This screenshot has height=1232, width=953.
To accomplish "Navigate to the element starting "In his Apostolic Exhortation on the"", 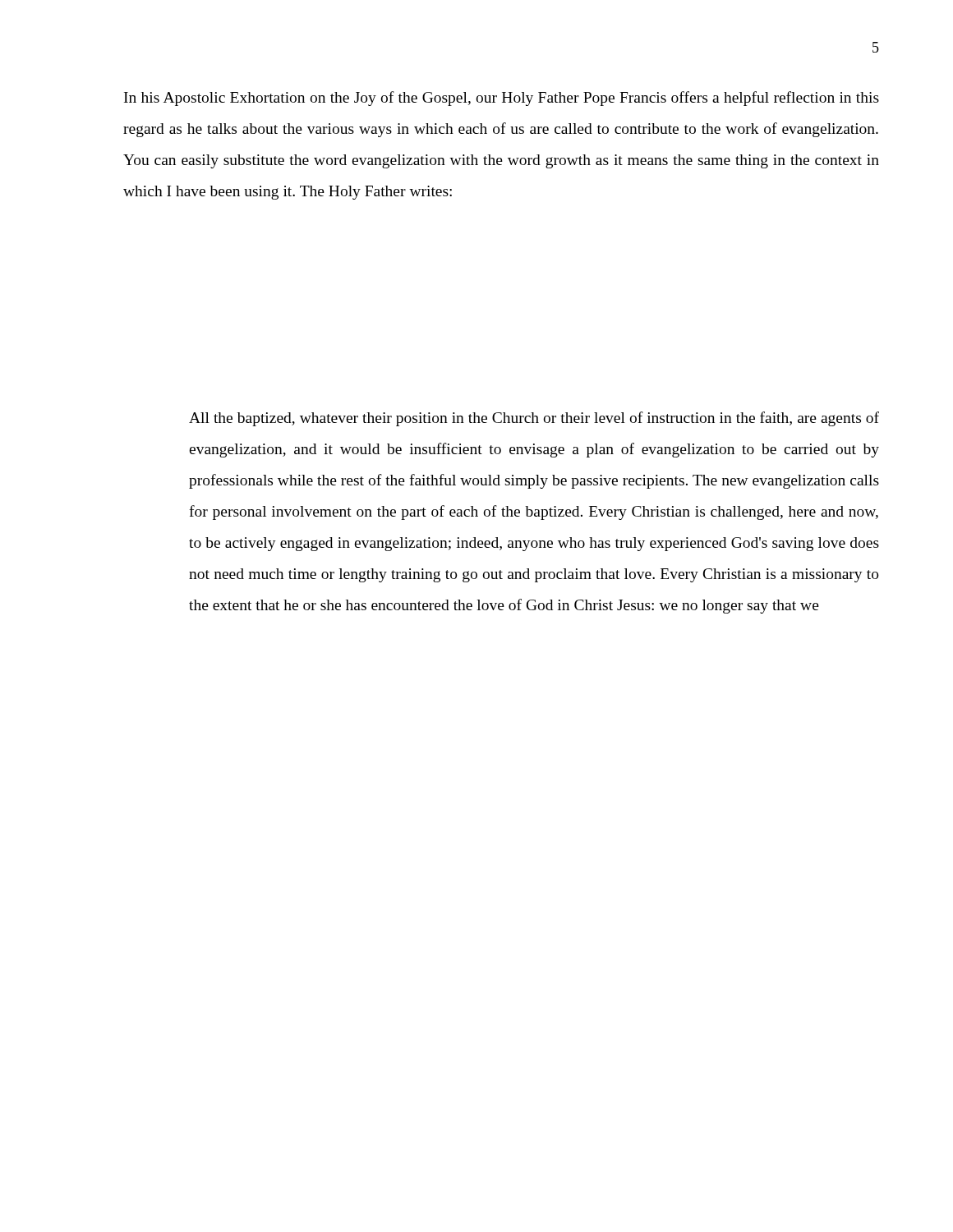I will 501,144.
